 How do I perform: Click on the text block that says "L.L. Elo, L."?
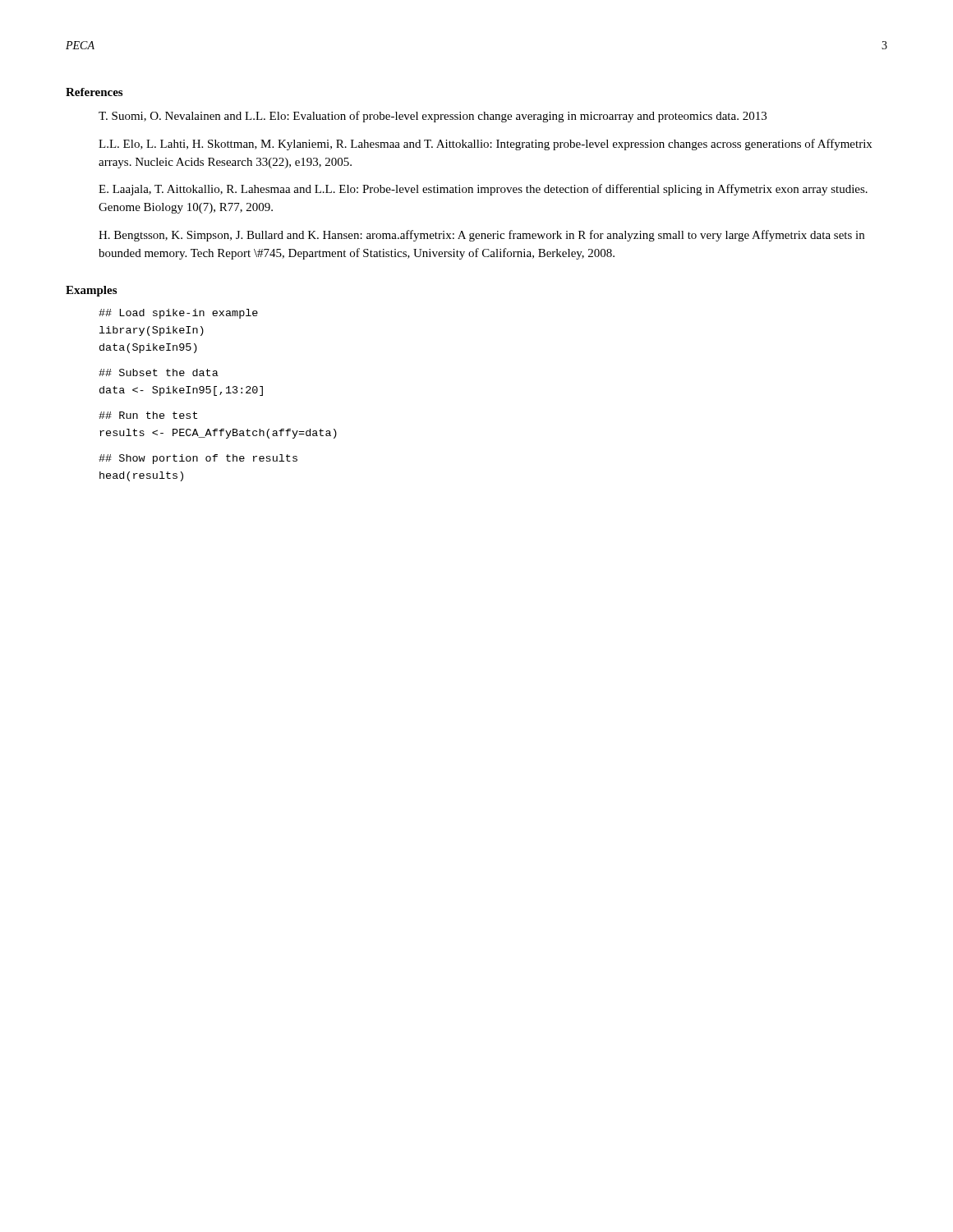coord(485,152)
